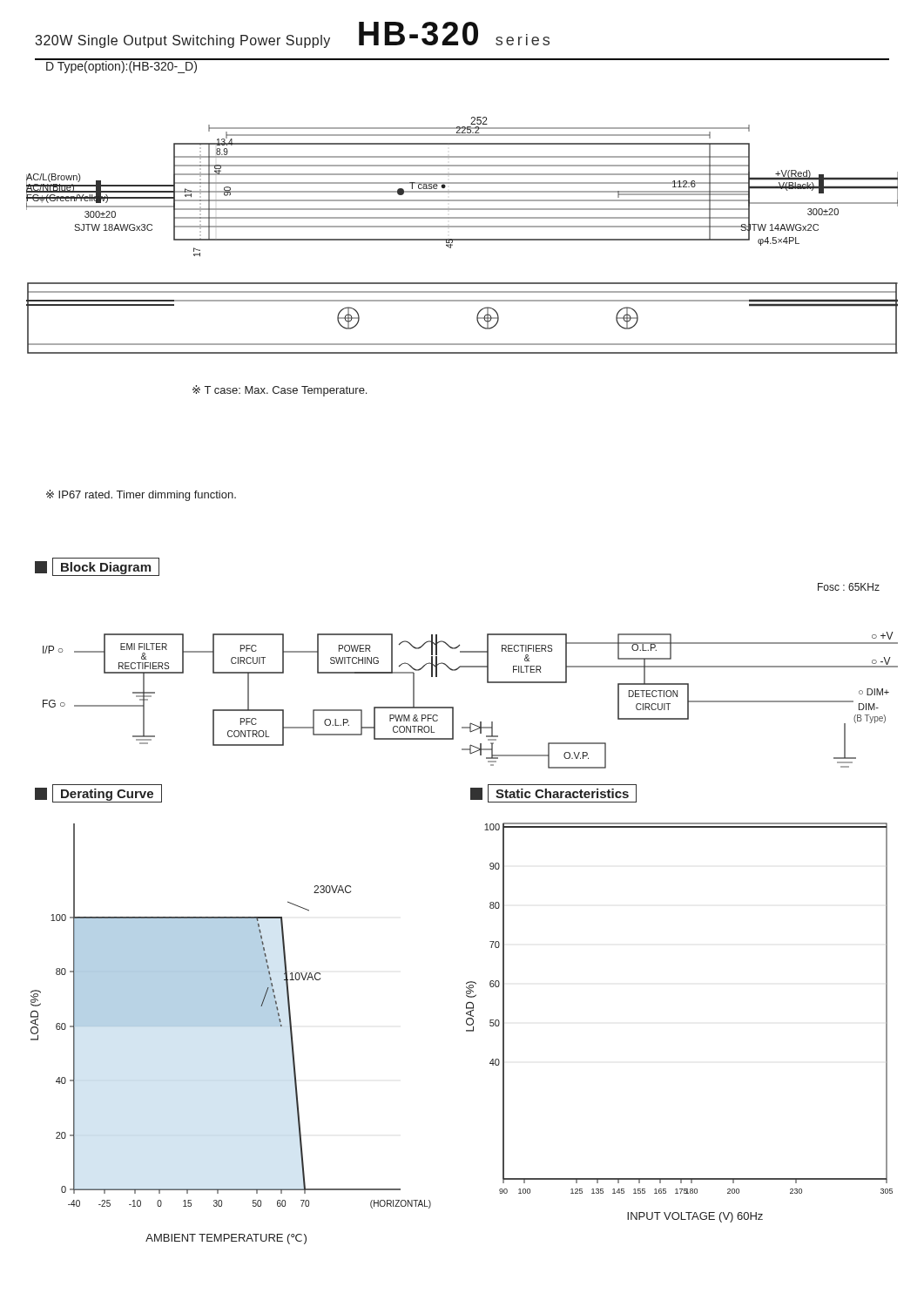
Task: Find the flowchart
Action: click(462, 675)
